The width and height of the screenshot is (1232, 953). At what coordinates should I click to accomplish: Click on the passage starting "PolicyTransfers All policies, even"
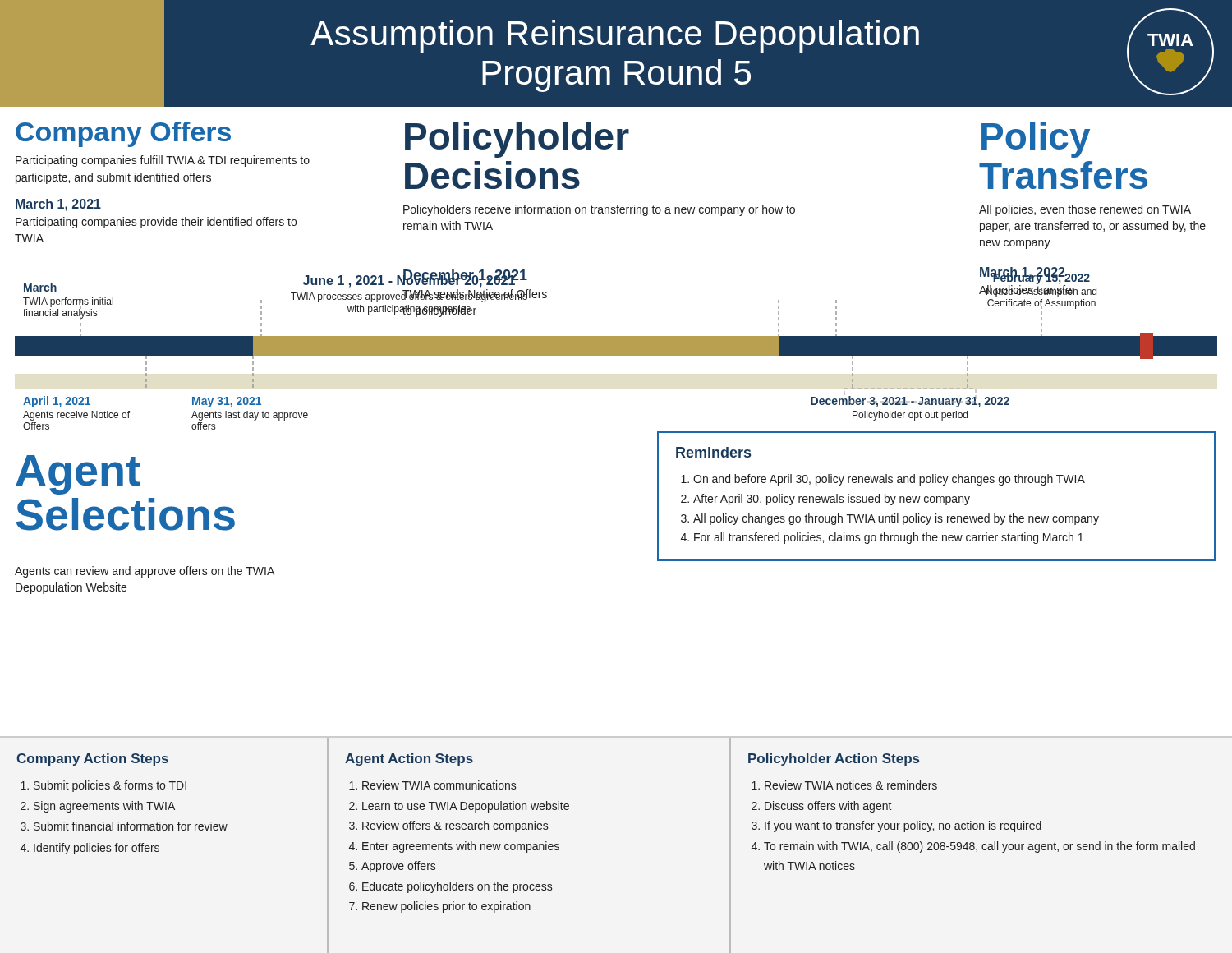pyautogui.click(x=1098, y=208)
